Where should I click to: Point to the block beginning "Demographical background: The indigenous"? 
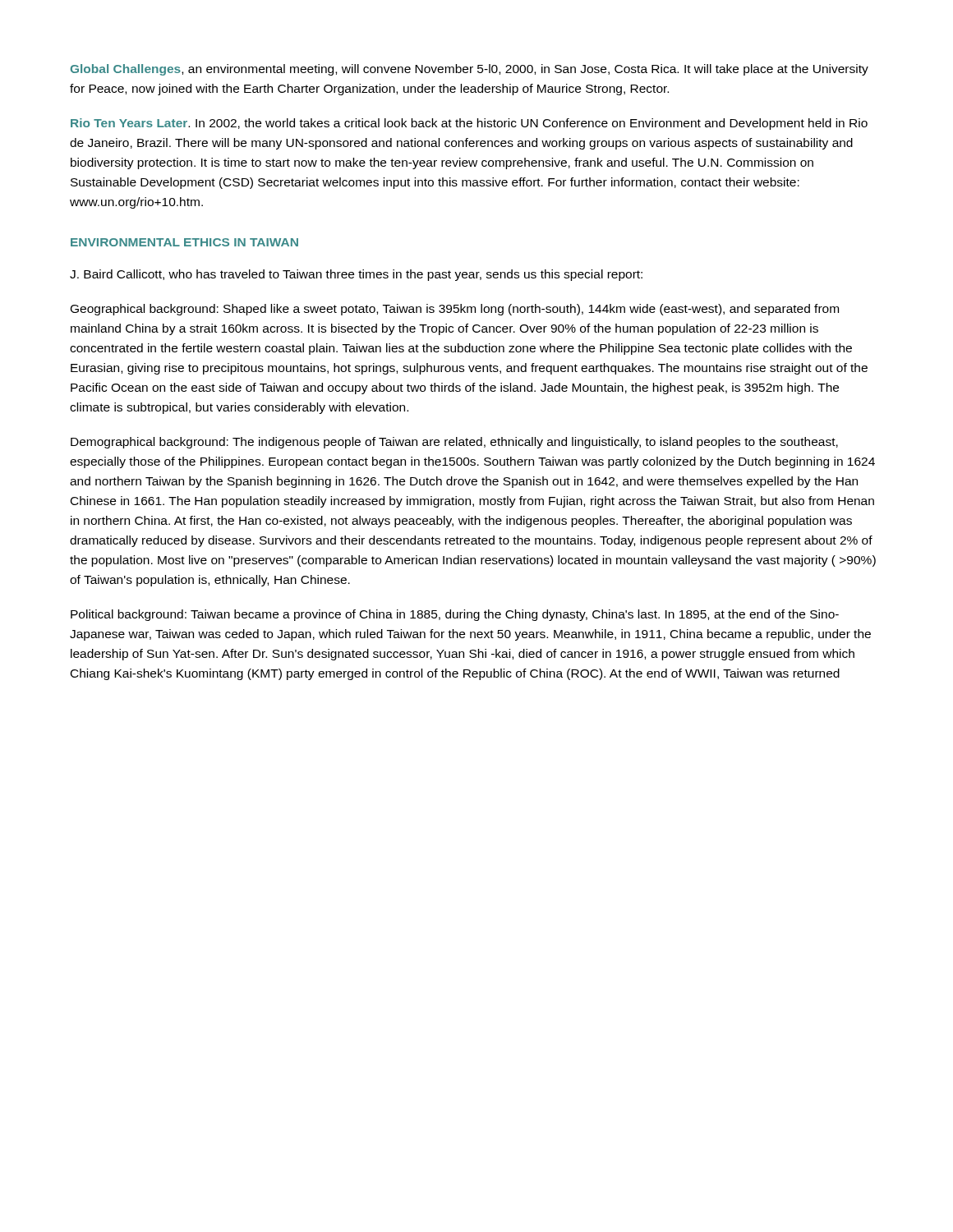(x=473, y=511)
